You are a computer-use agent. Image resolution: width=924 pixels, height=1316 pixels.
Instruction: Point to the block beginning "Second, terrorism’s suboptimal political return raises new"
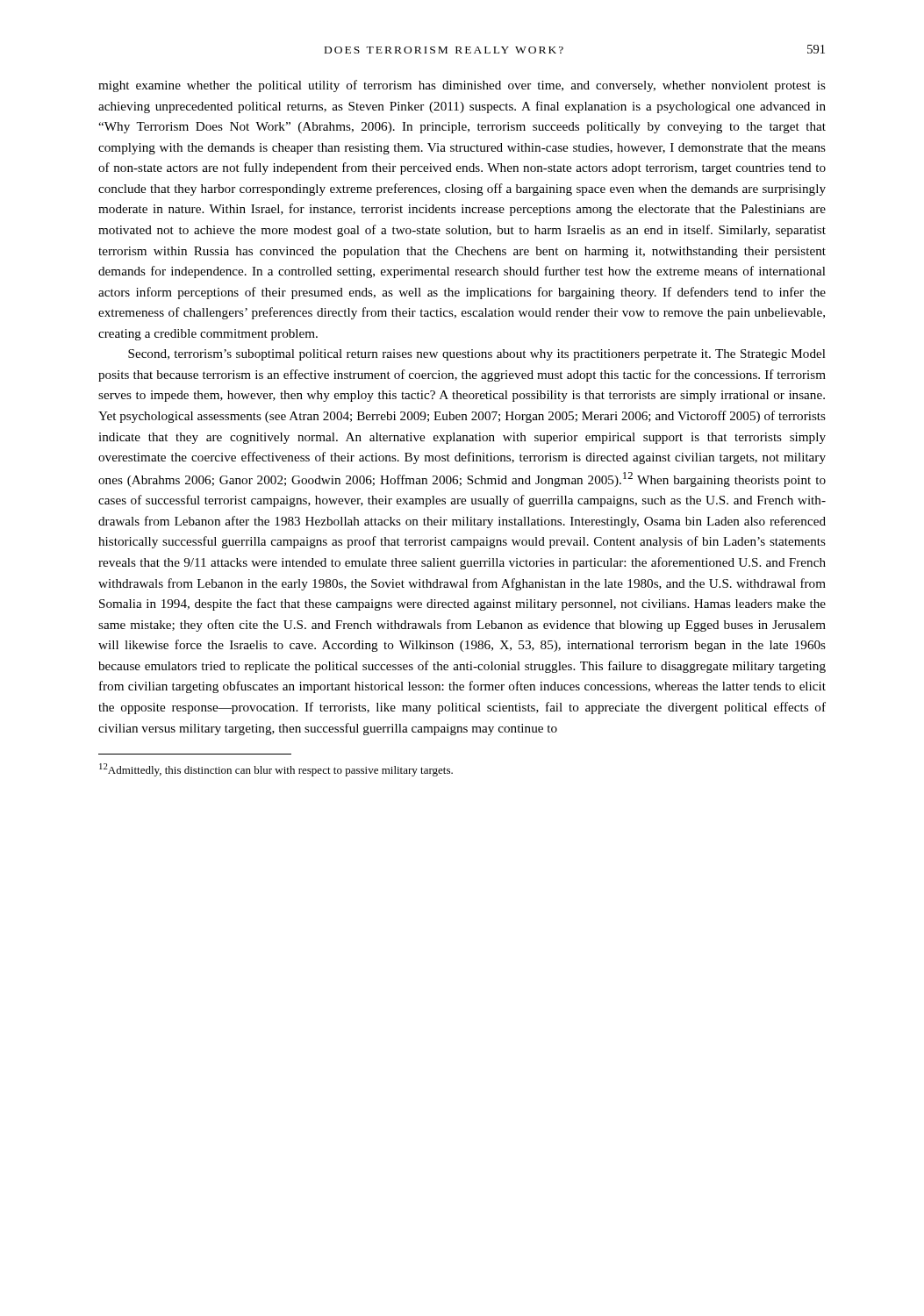click(462, 541)
